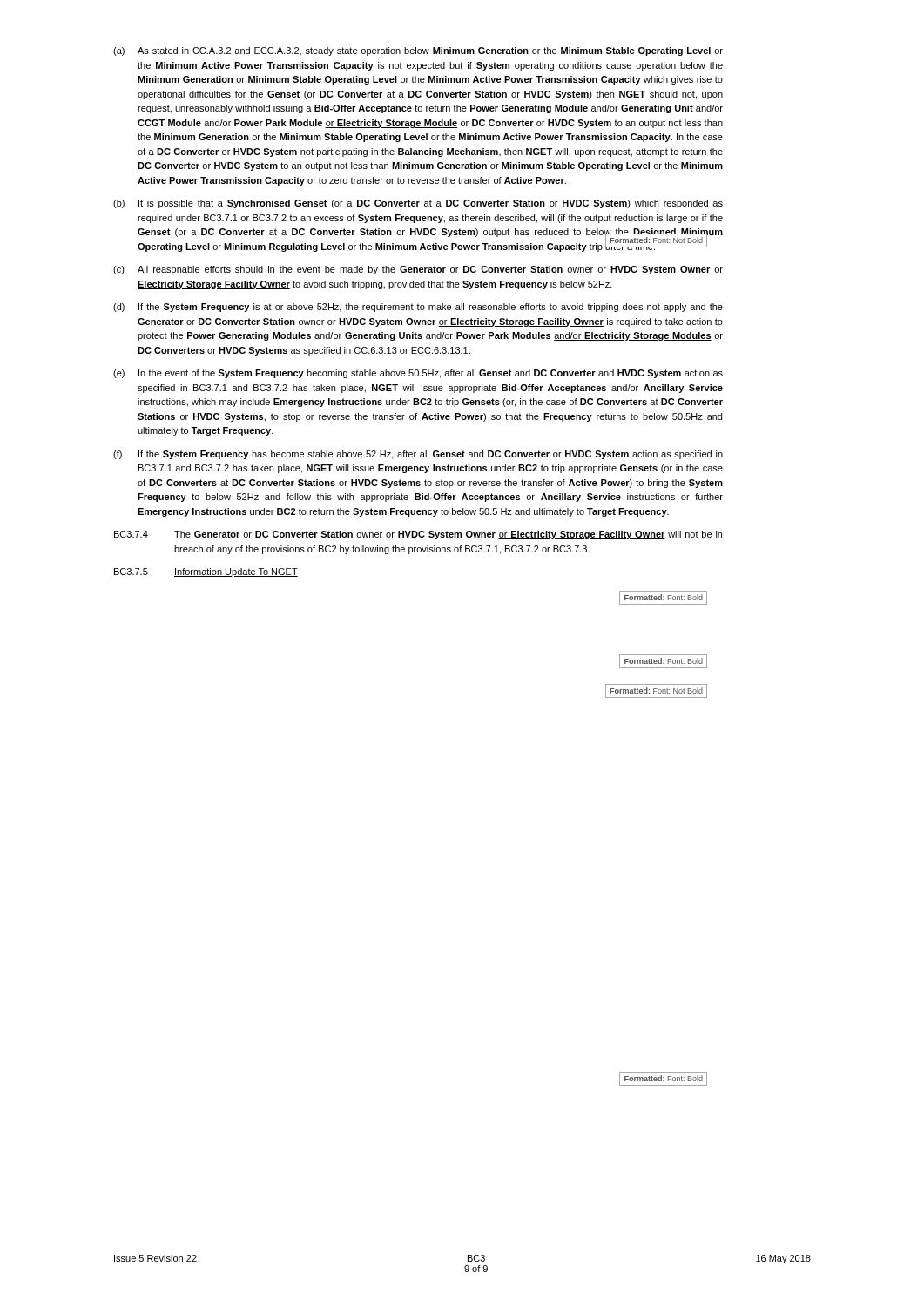Find the block on this page that starts "(c) All reasonable efforts should in the event"
The image size is (924, 1307).
pos(418,277)
